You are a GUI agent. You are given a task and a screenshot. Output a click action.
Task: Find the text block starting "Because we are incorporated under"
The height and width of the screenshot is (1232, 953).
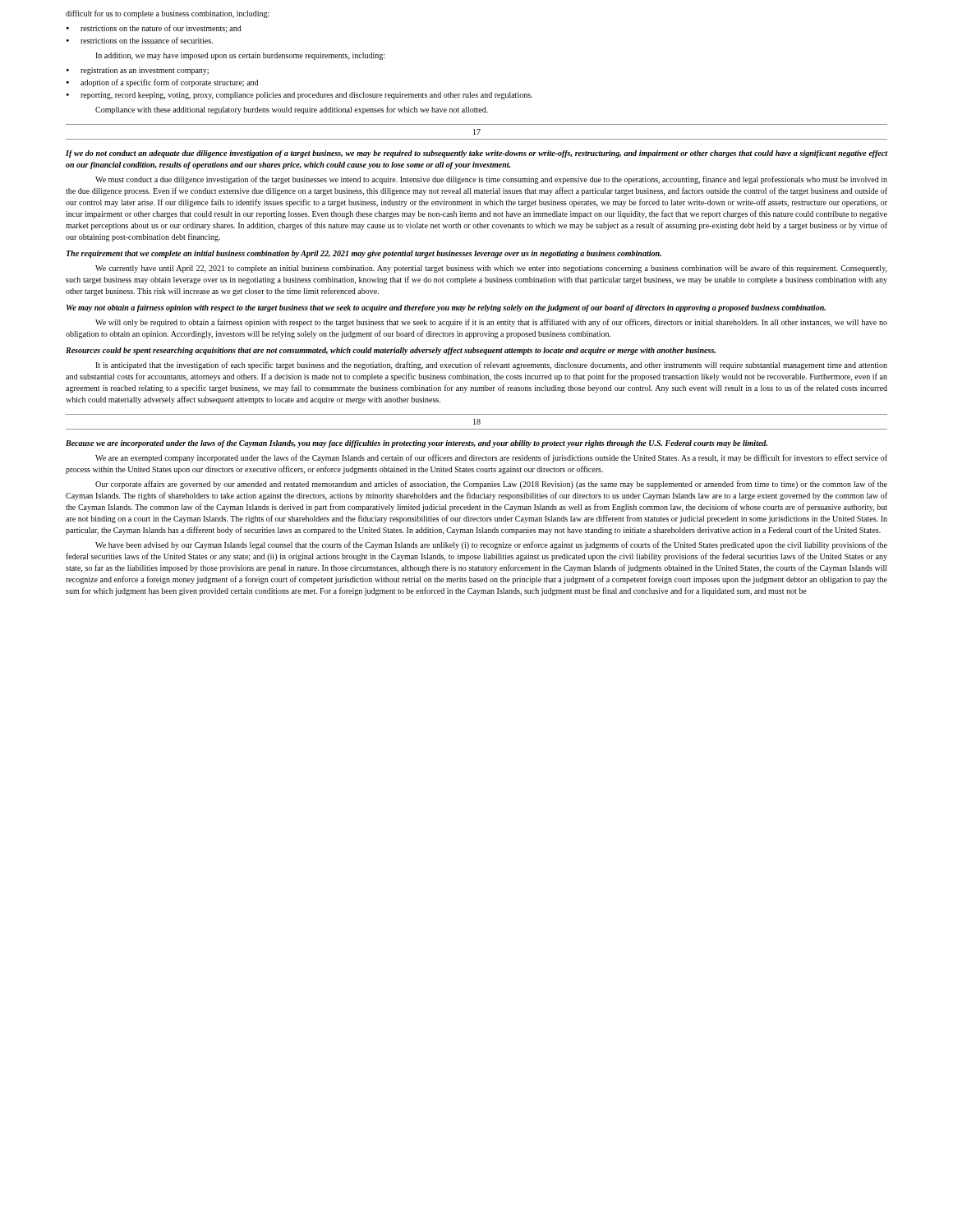point(476,444)
